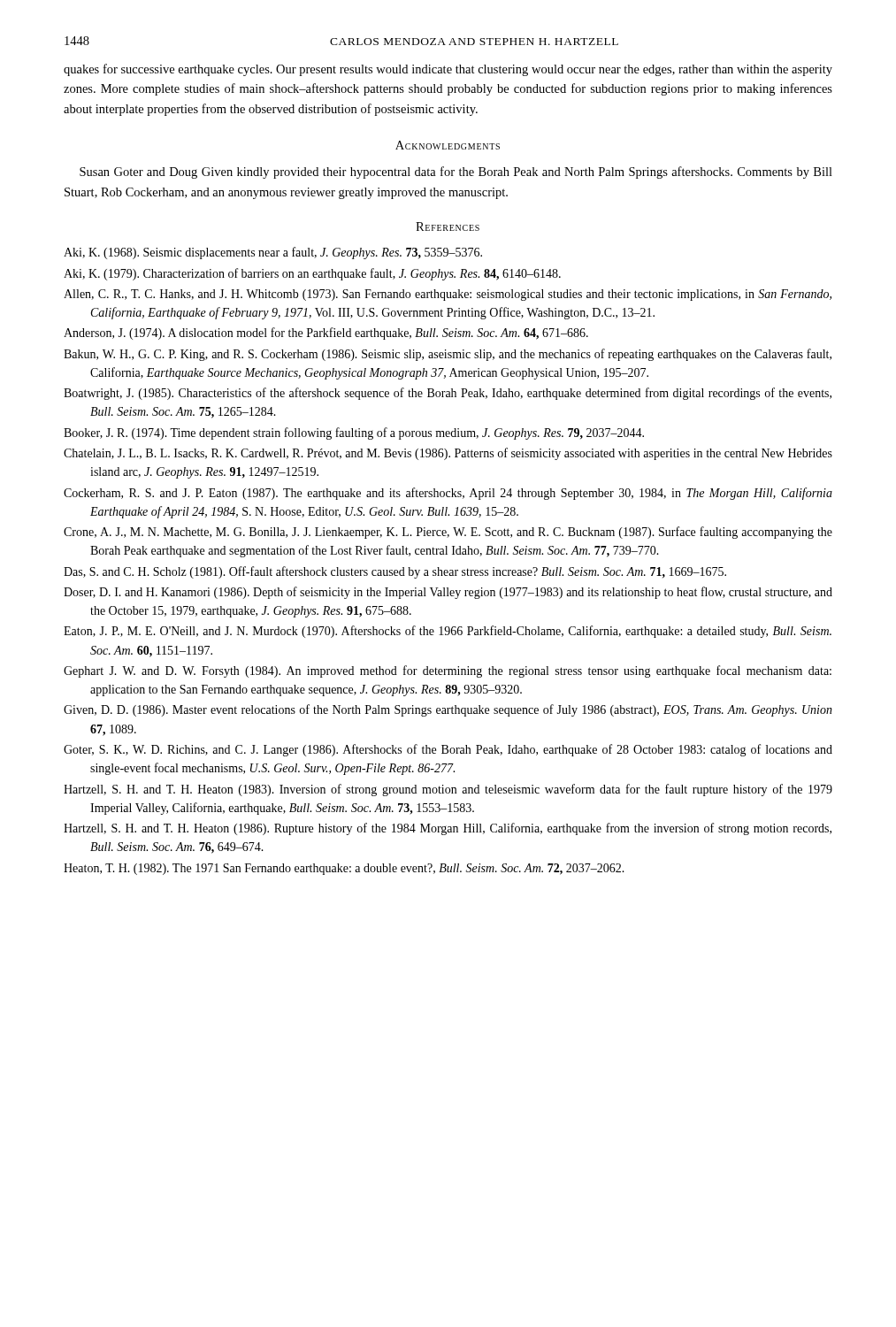This screenshot has height=1327, width=896.
Task: Click on the passage starting "Aki, K. (1979). Characterization"
Action: pos(312,273)
